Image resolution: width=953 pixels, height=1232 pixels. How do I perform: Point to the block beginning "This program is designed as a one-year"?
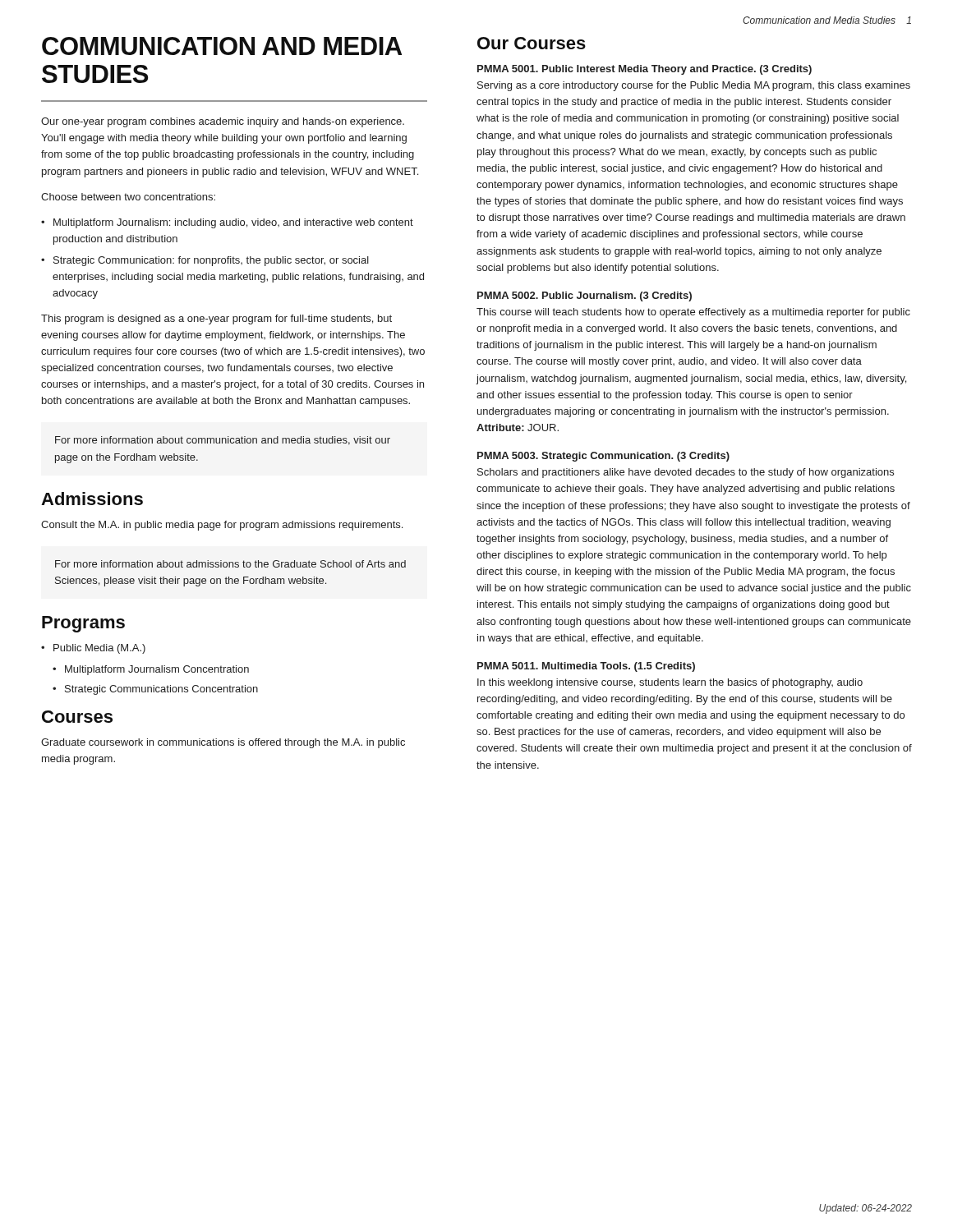pos(233,359)
